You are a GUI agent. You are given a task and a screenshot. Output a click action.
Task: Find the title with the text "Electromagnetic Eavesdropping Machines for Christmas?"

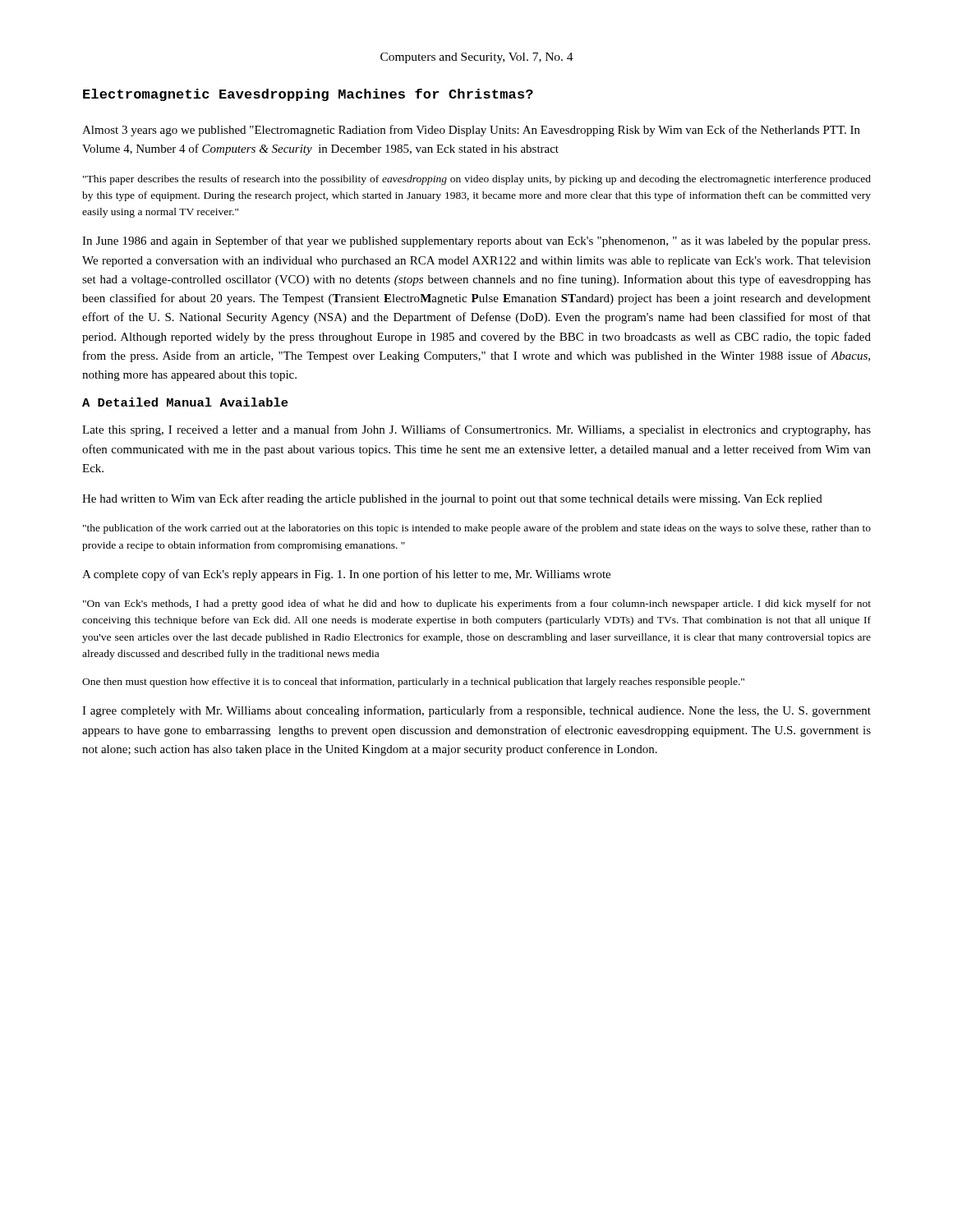(x=308, y=95)
